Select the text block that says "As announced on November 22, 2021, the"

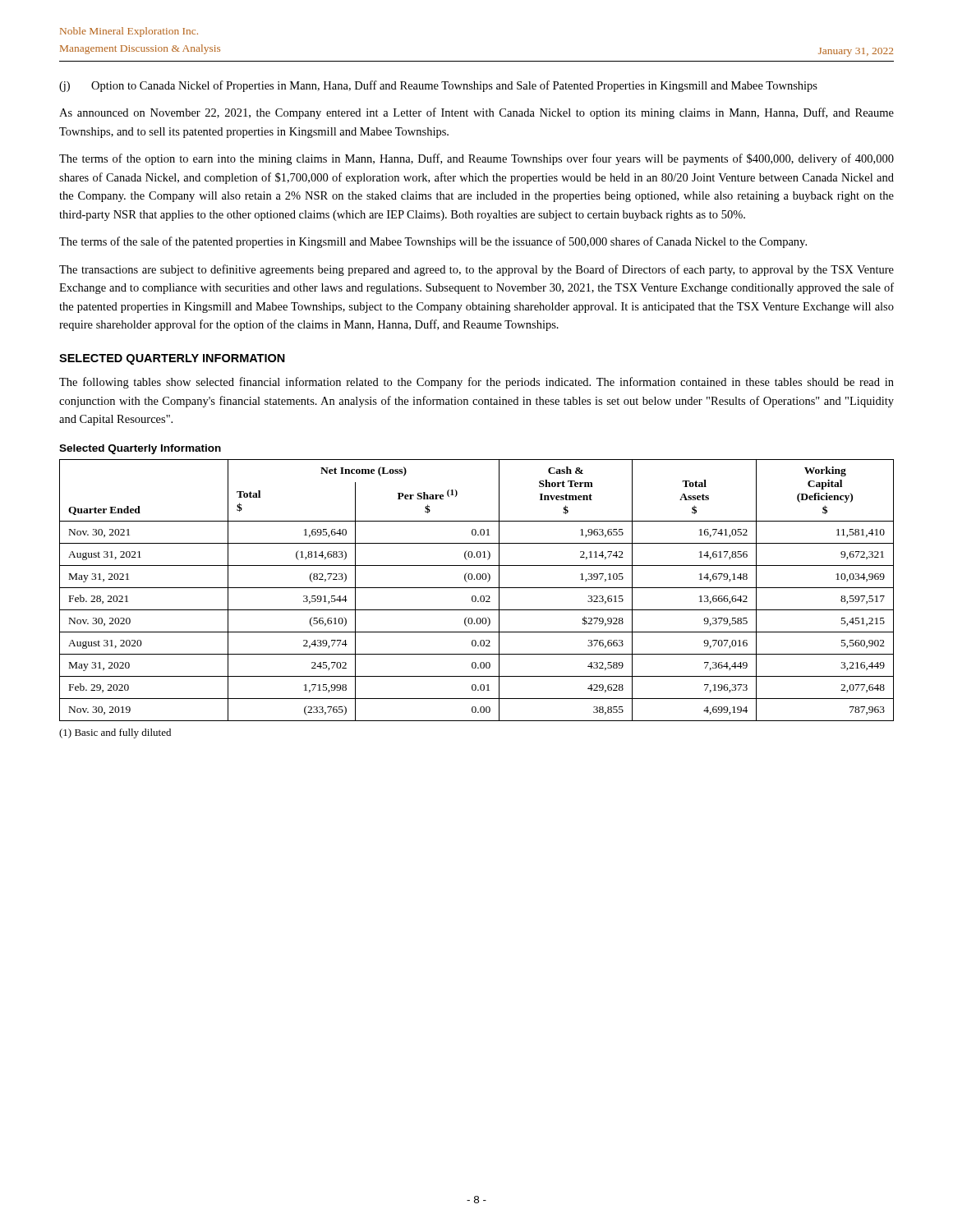tap(476, 122)
